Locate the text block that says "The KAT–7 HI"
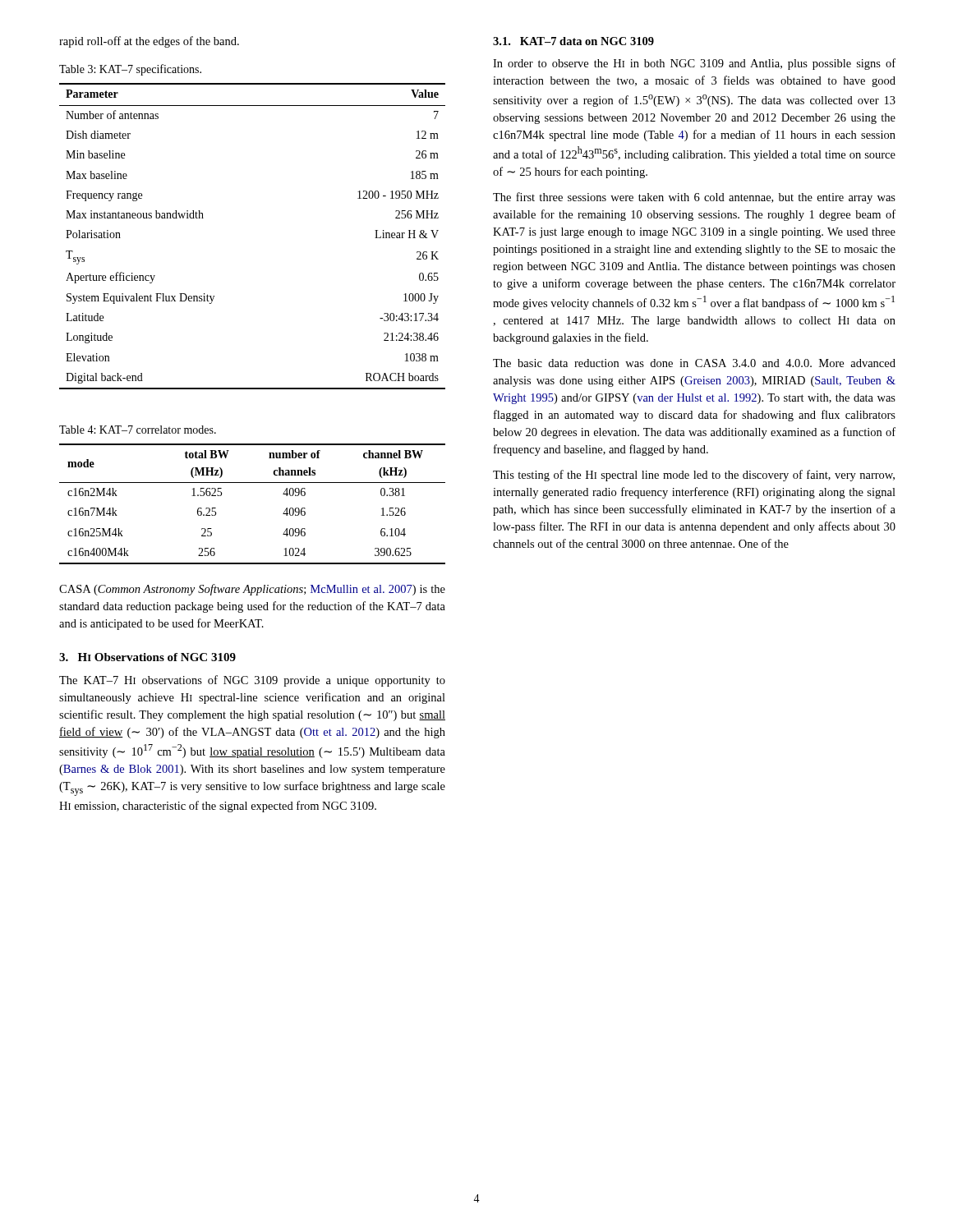The width and height of the screenshot is (953, 1232). [252, 743]
